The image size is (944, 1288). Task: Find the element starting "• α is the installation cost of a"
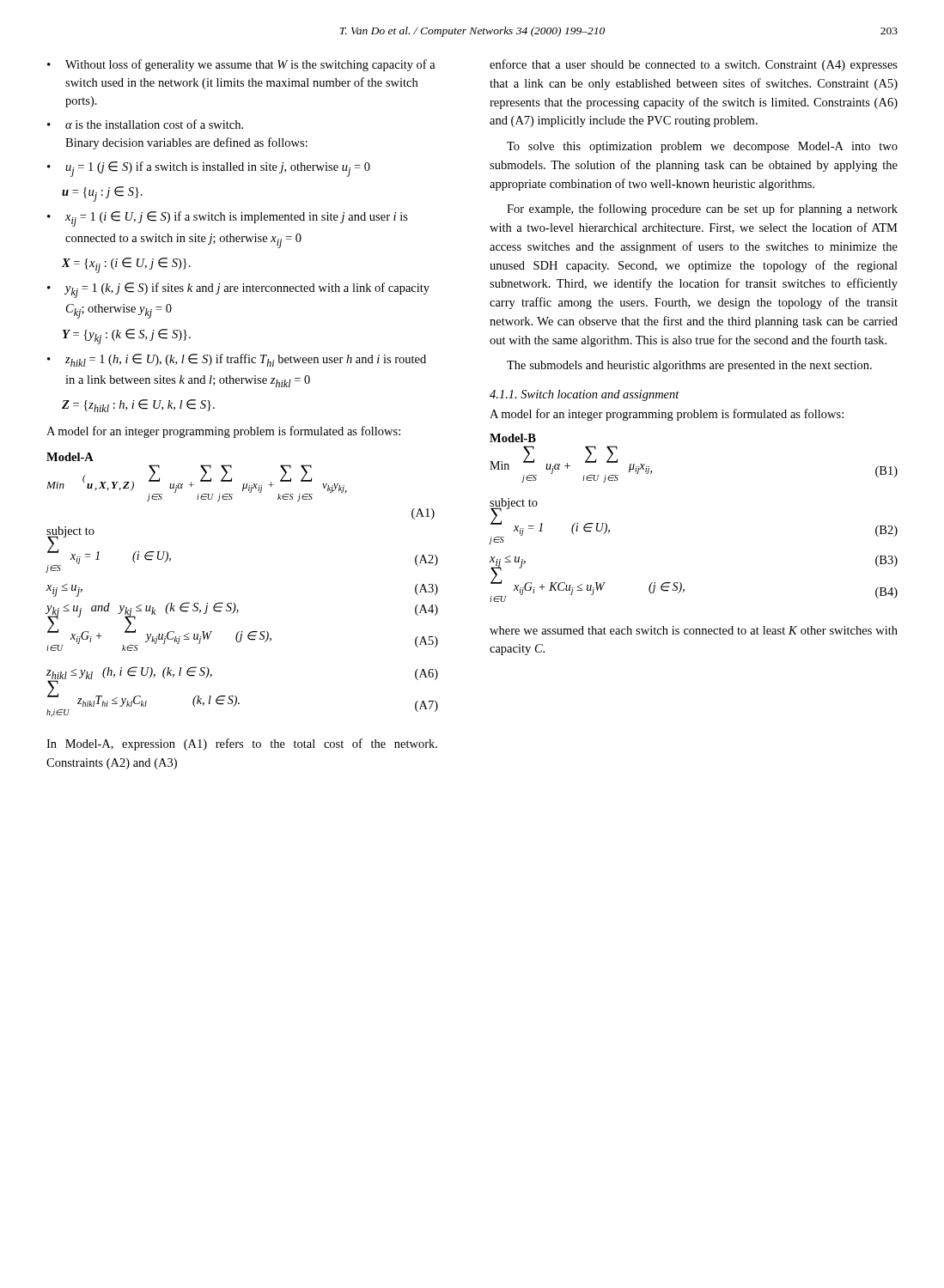pyautogui.click(x=242, y=134)
